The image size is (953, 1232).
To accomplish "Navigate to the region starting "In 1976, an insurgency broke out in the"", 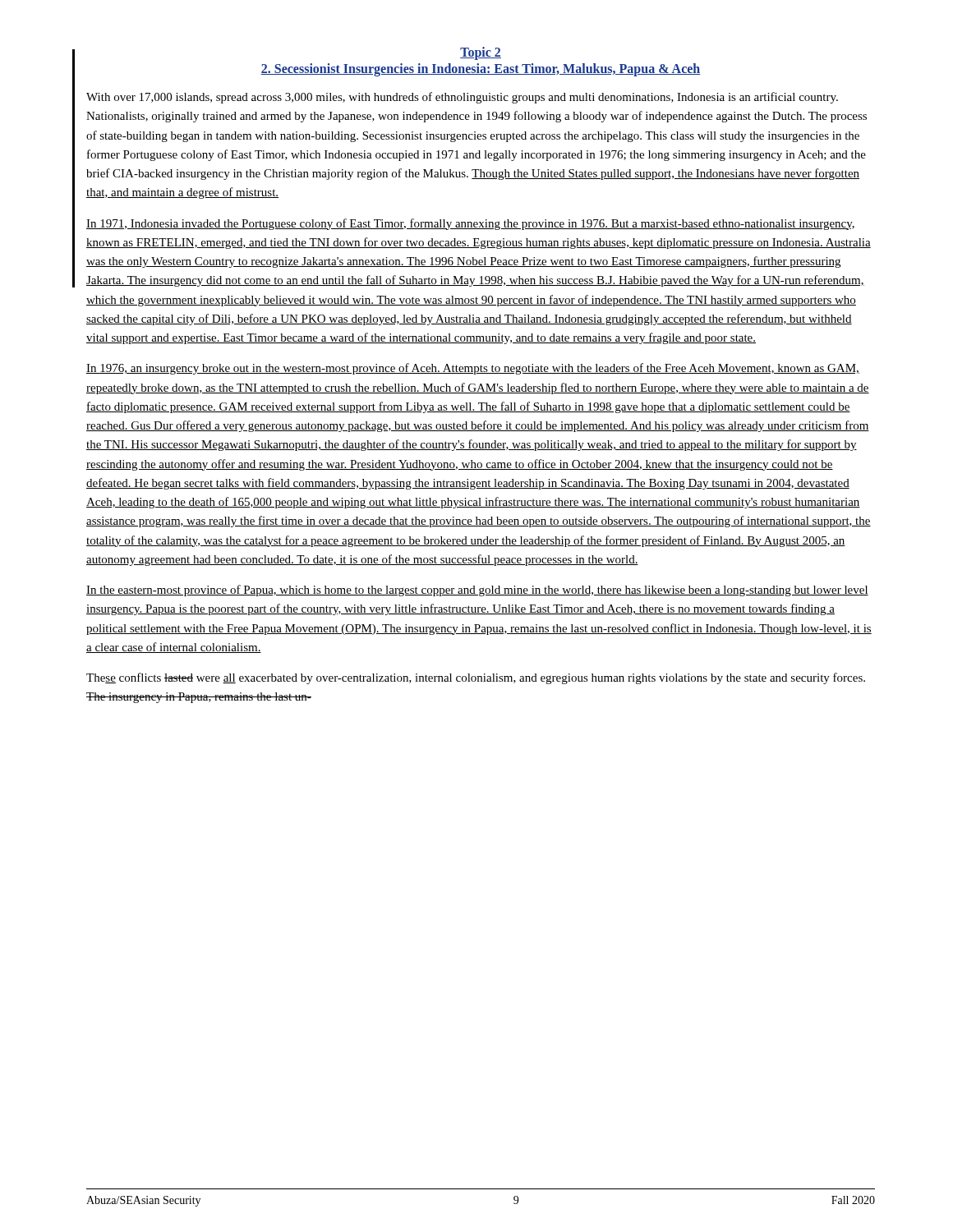I will (478, 464).
